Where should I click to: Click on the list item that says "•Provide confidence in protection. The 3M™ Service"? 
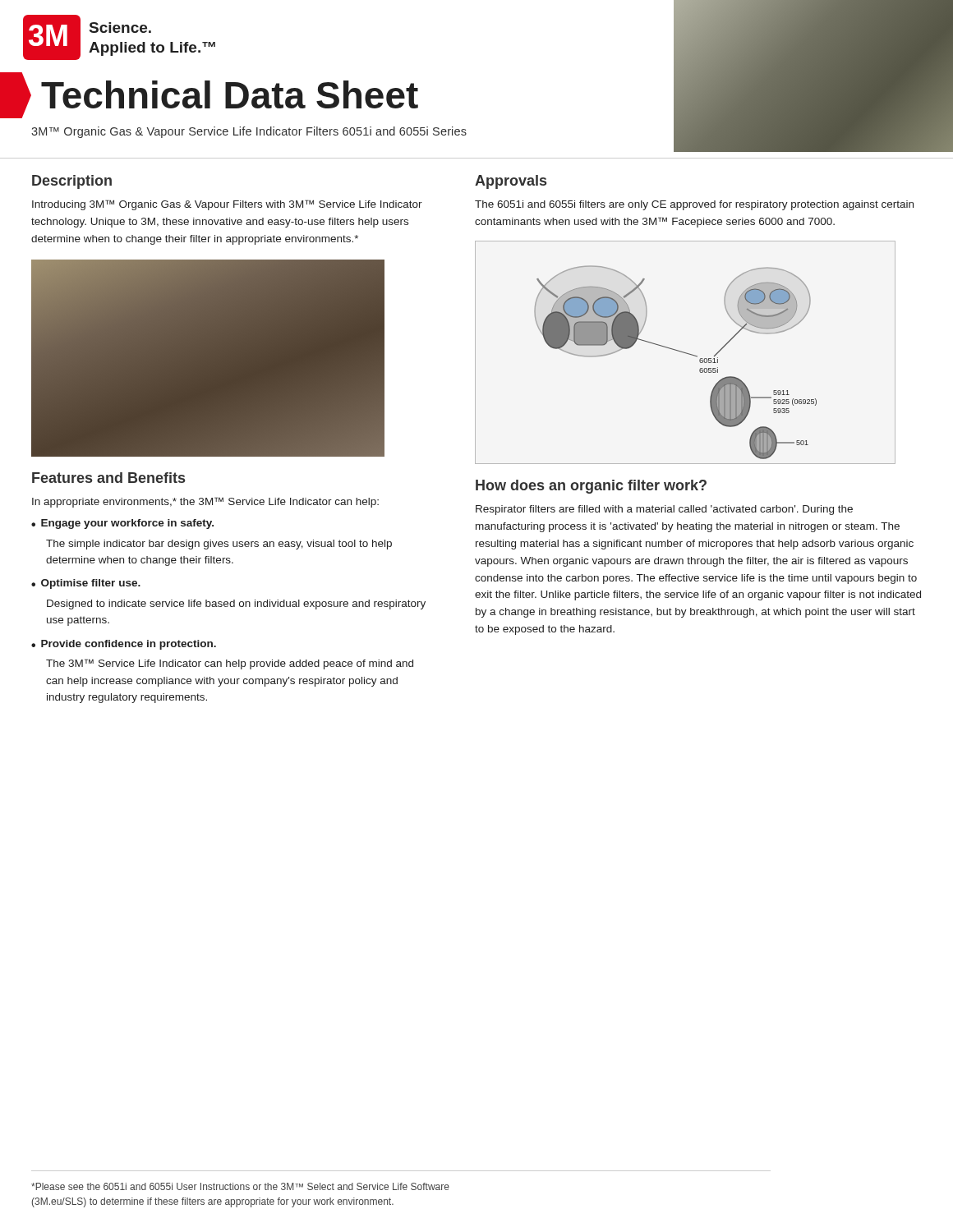(x=233, y=671)
